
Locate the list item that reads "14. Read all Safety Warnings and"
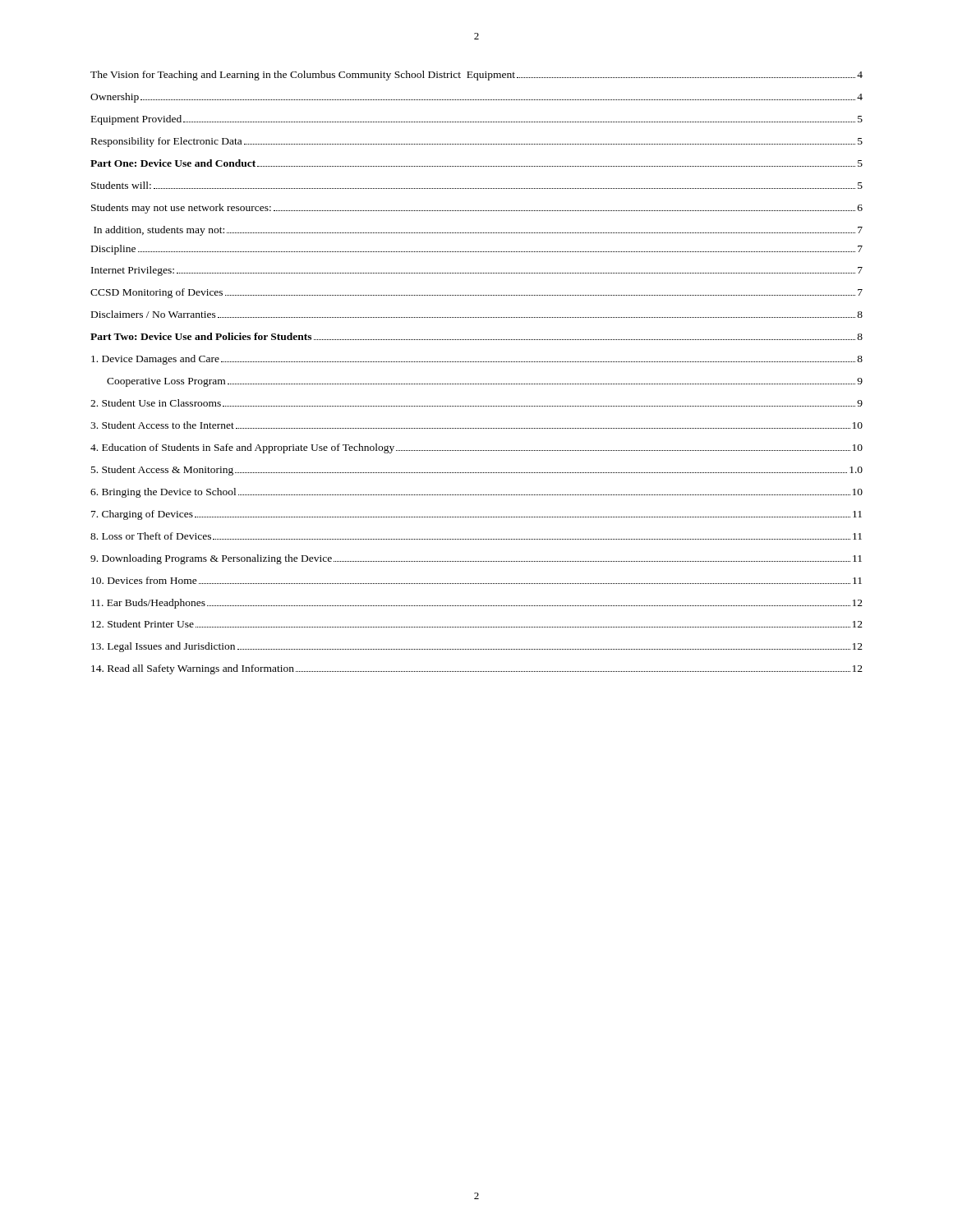pyautogui.click(x=476, y=669)
